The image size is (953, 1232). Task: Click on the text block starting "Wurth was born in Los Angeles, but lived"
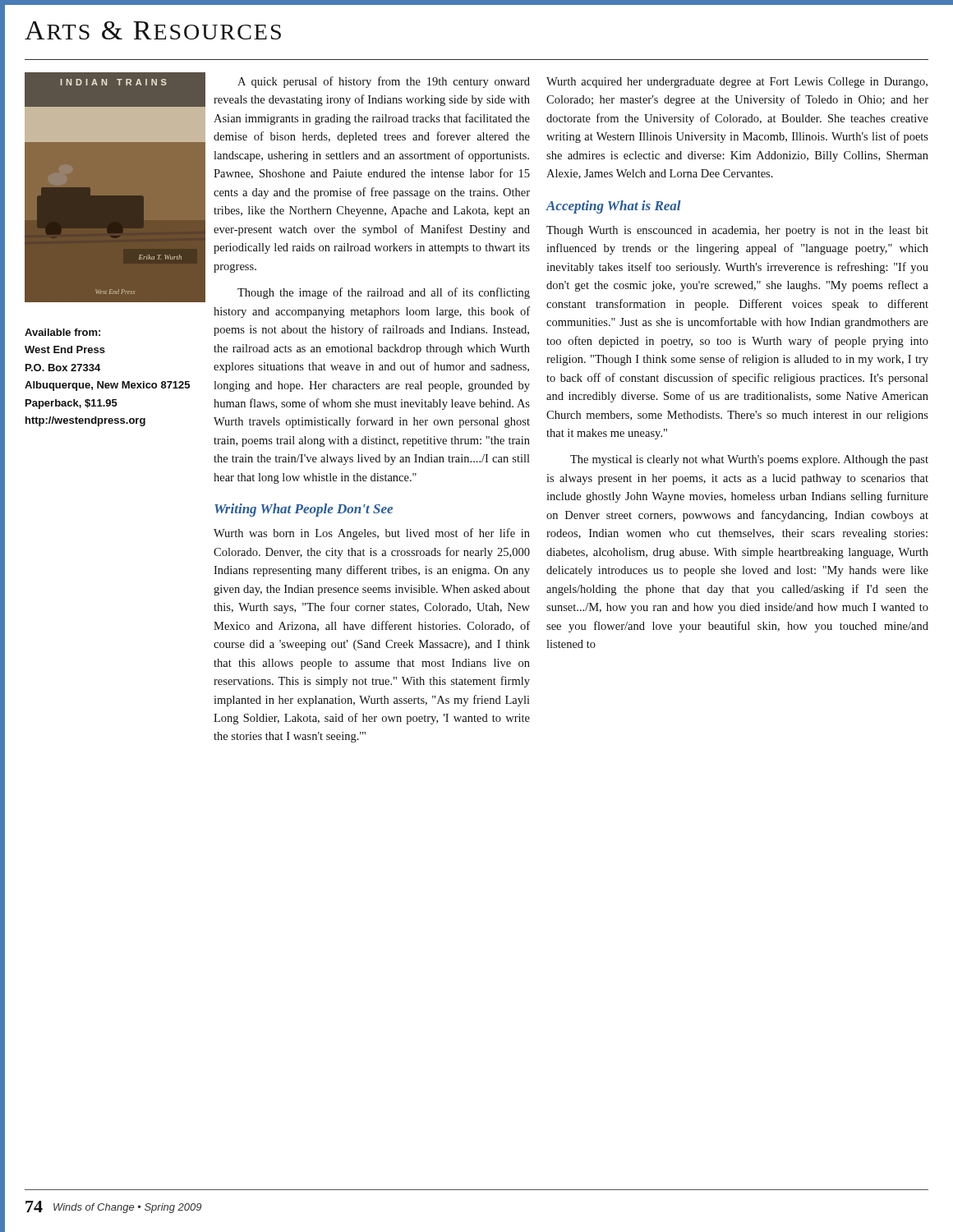pyautogui.click(x=372, y=635)
